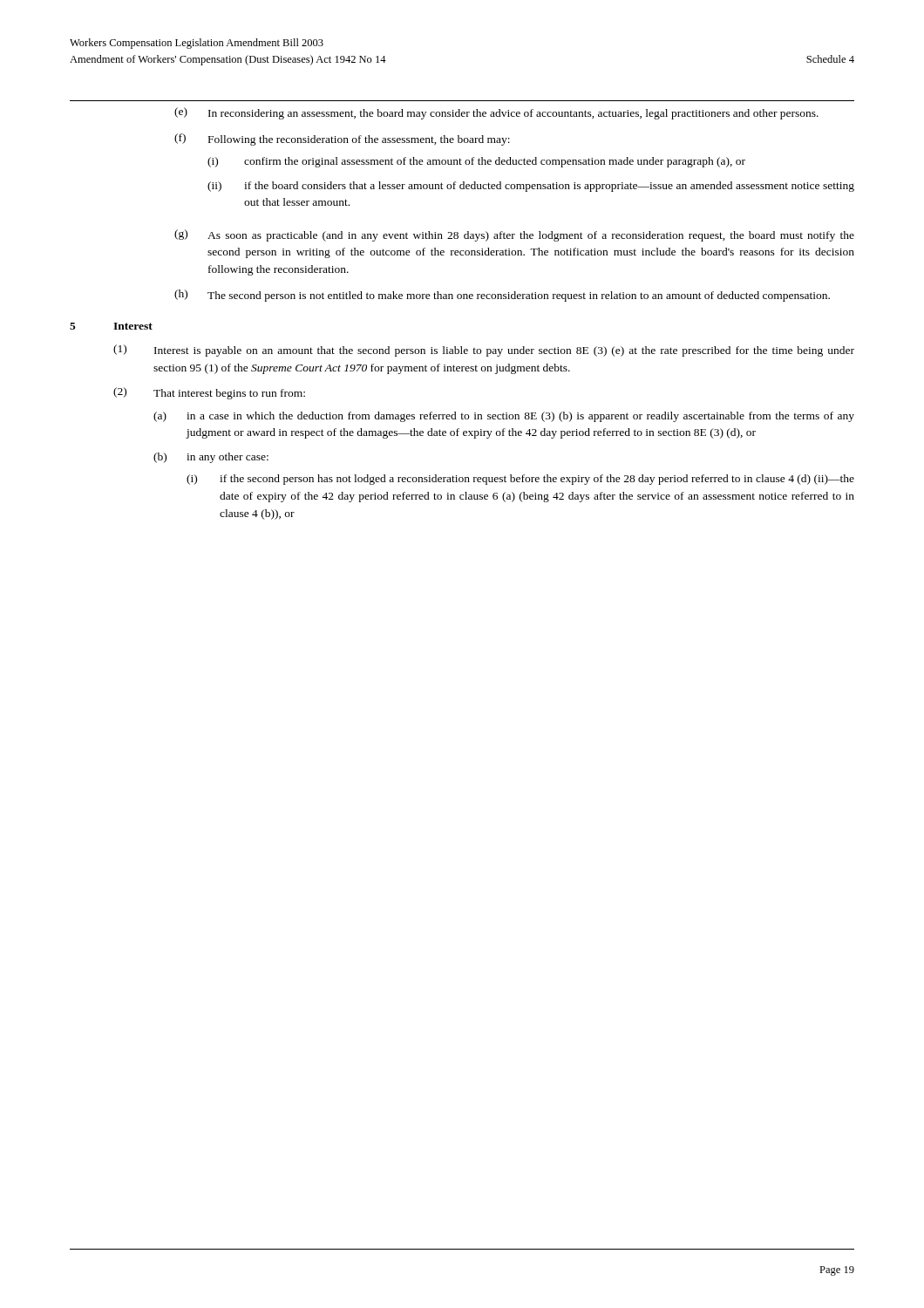The height and width of the screenshot is (1308, 924).
Task: Click on the list item that reads "(b) in any other case:"
Action: coord(504,488)
